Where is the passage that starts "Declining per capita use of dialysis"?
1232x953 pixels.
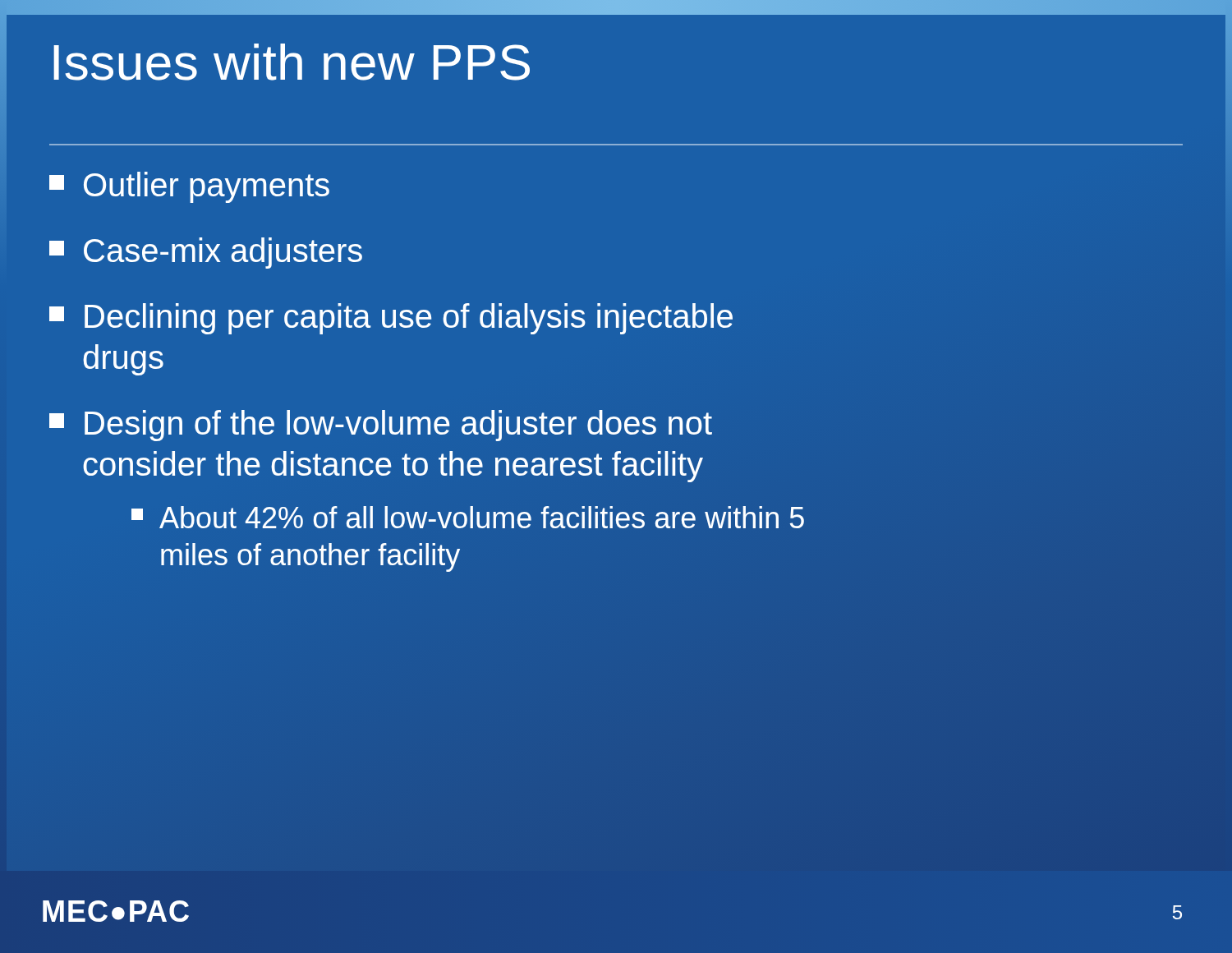[x=616, y=337]
